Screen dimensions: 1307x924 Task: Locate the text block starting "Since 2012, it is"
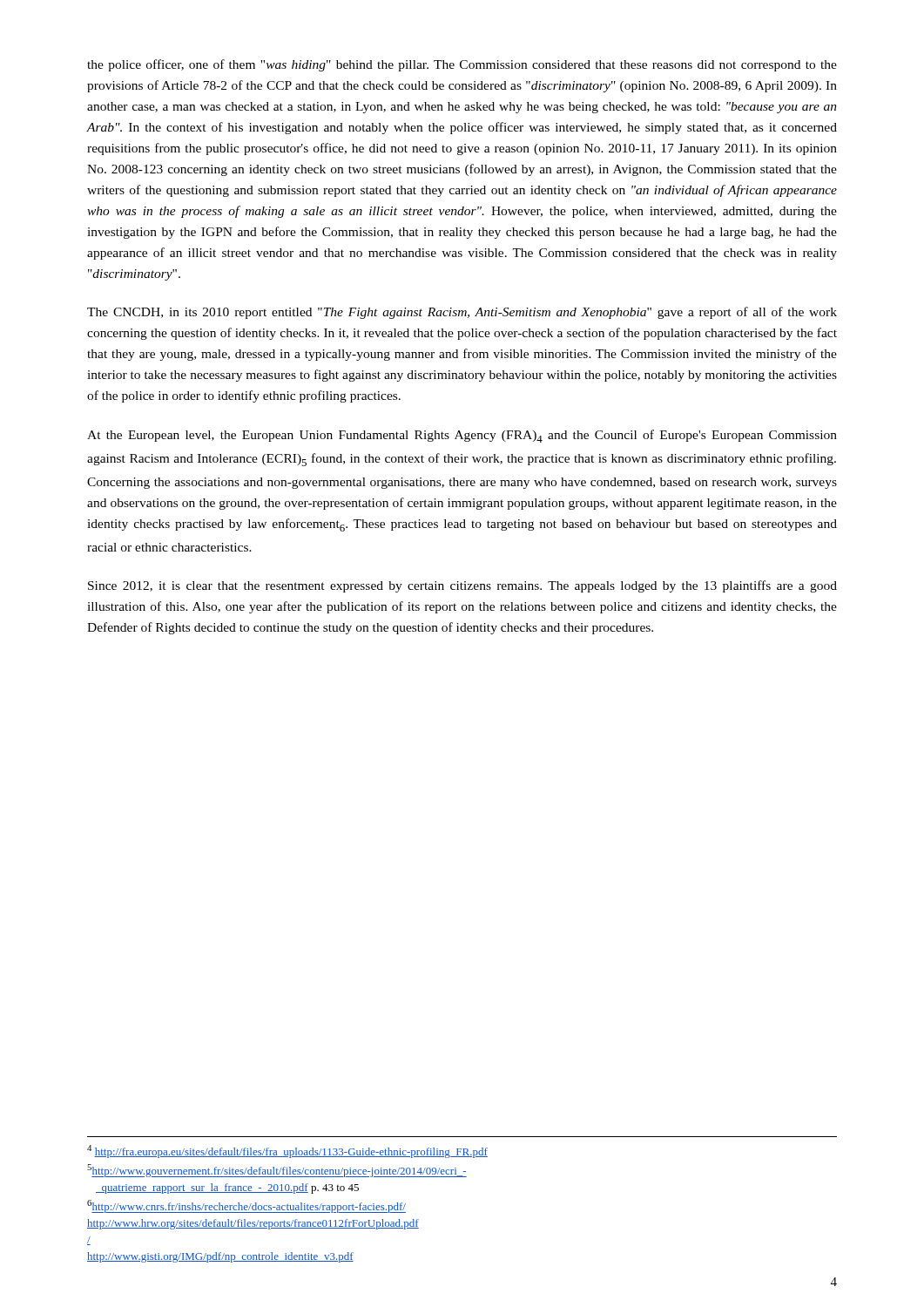[x=462, y=606]
